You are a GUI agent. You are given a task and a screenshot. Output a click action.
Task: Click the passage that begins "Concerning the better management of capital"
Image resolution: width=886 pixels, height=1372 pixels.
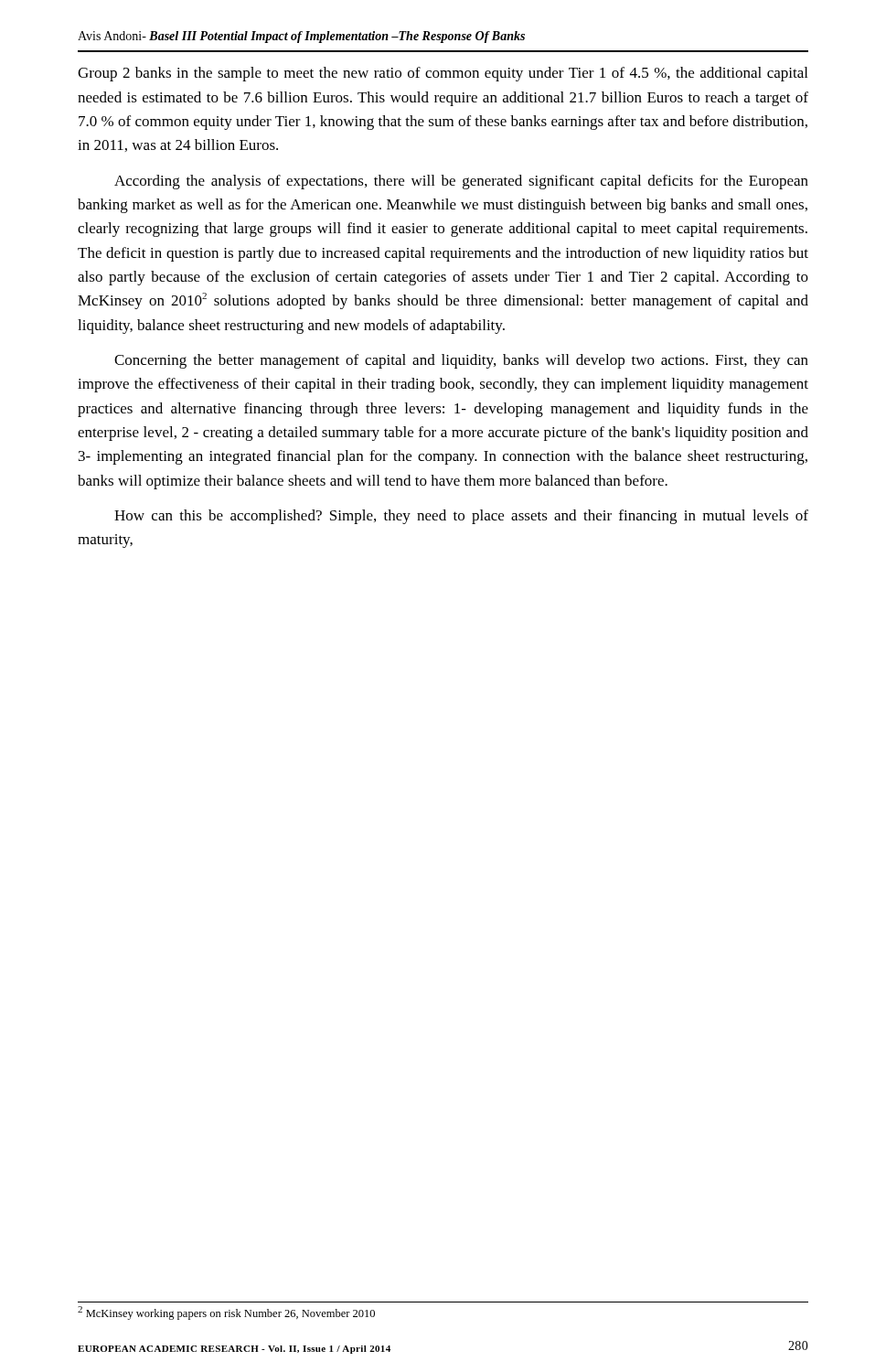[443, 421]
